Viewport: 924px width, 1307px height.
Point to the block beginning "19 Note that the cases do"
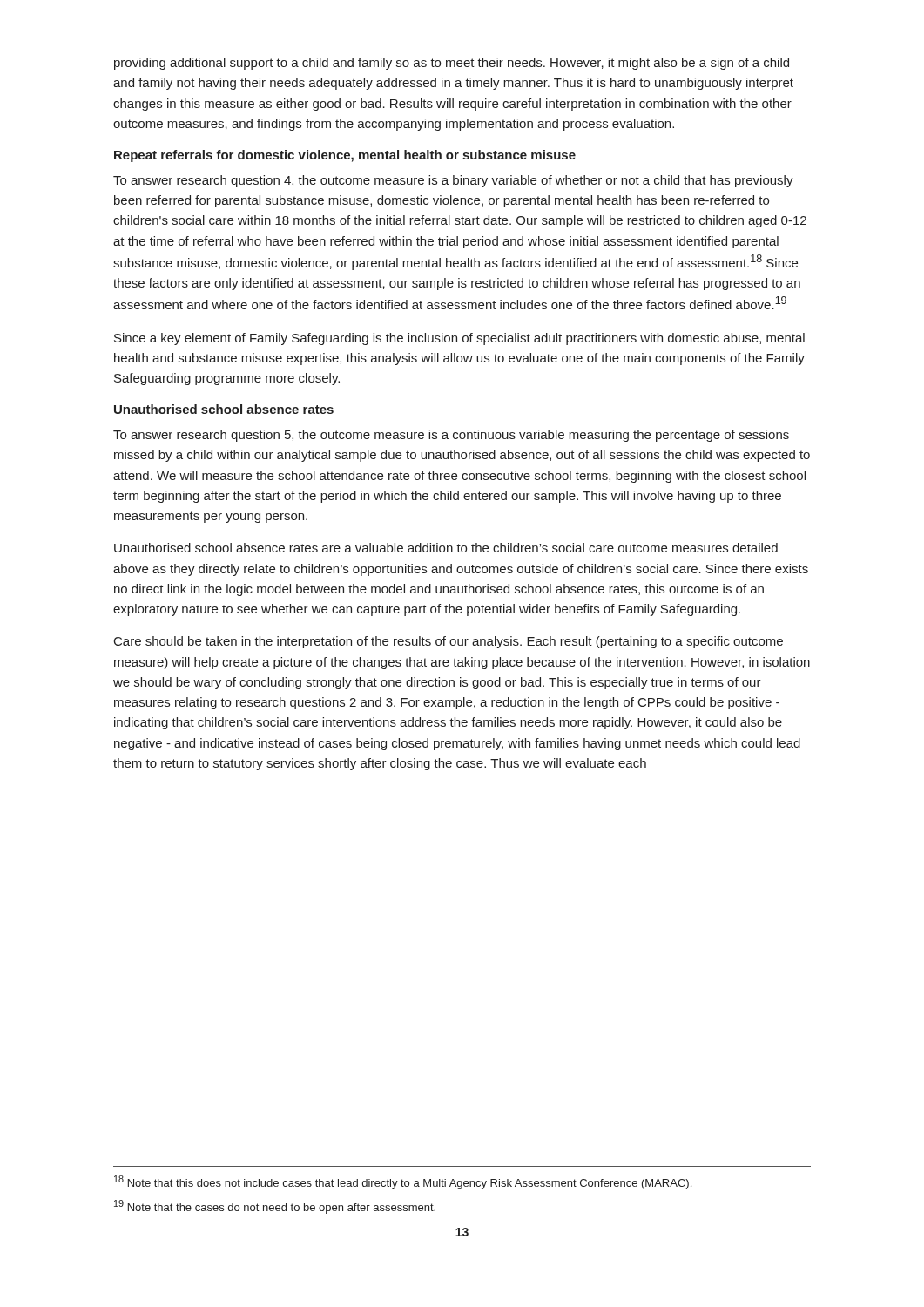point(275,1207)
